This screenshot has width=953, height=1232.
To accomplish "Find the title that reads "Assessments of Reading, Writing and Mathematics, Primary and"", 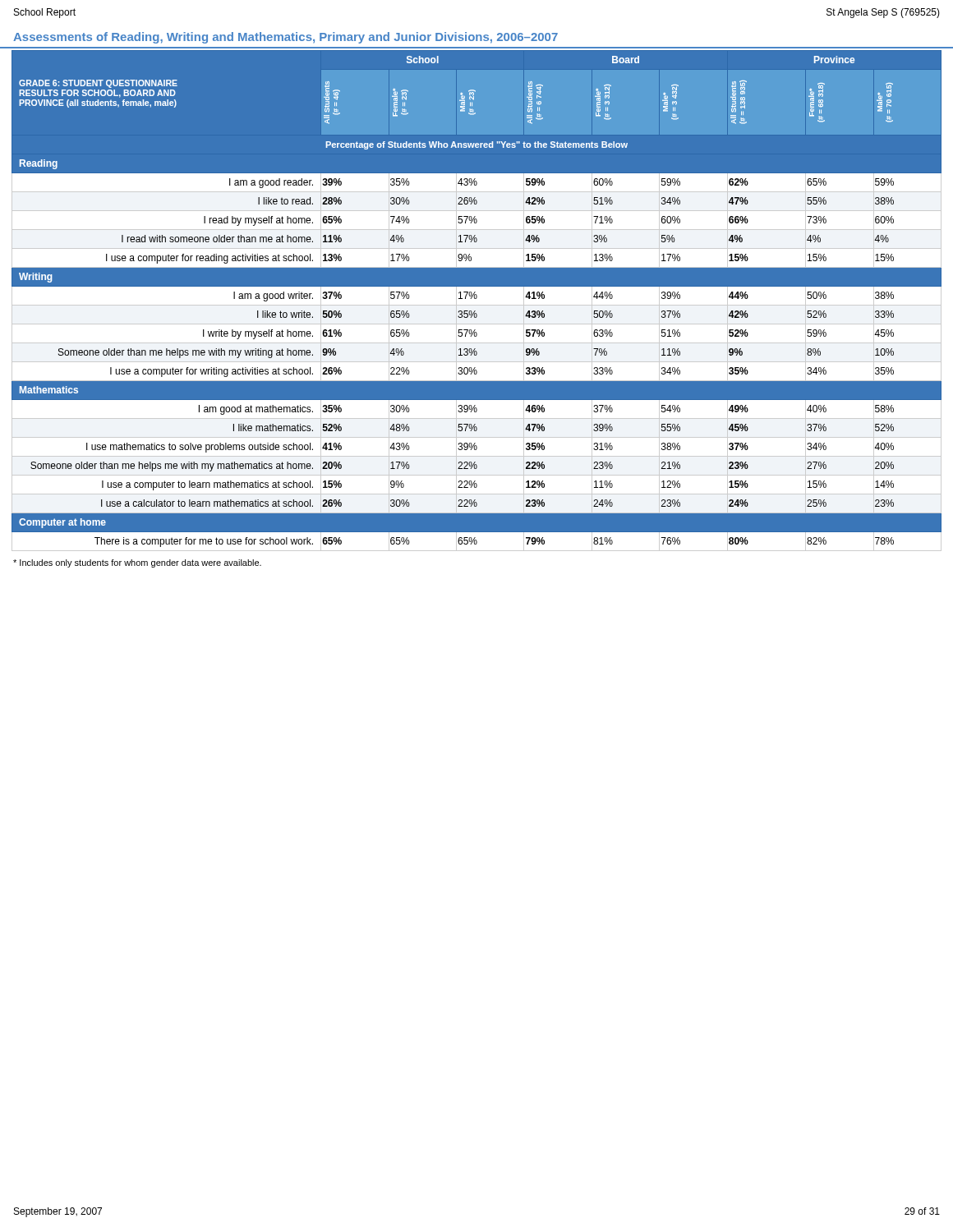I will coord(286,37).
